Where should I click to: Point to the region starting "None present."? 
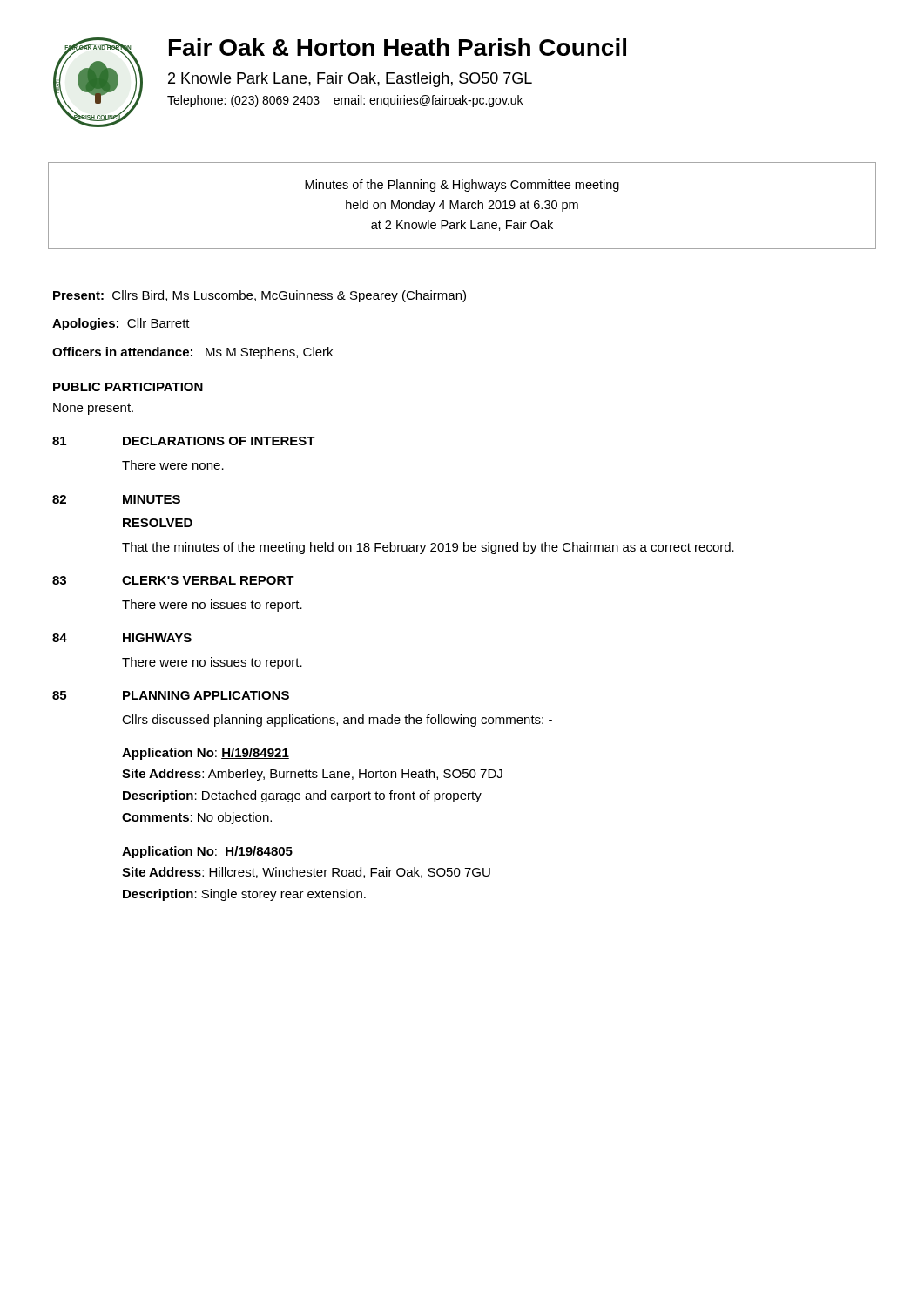(93, 407)
